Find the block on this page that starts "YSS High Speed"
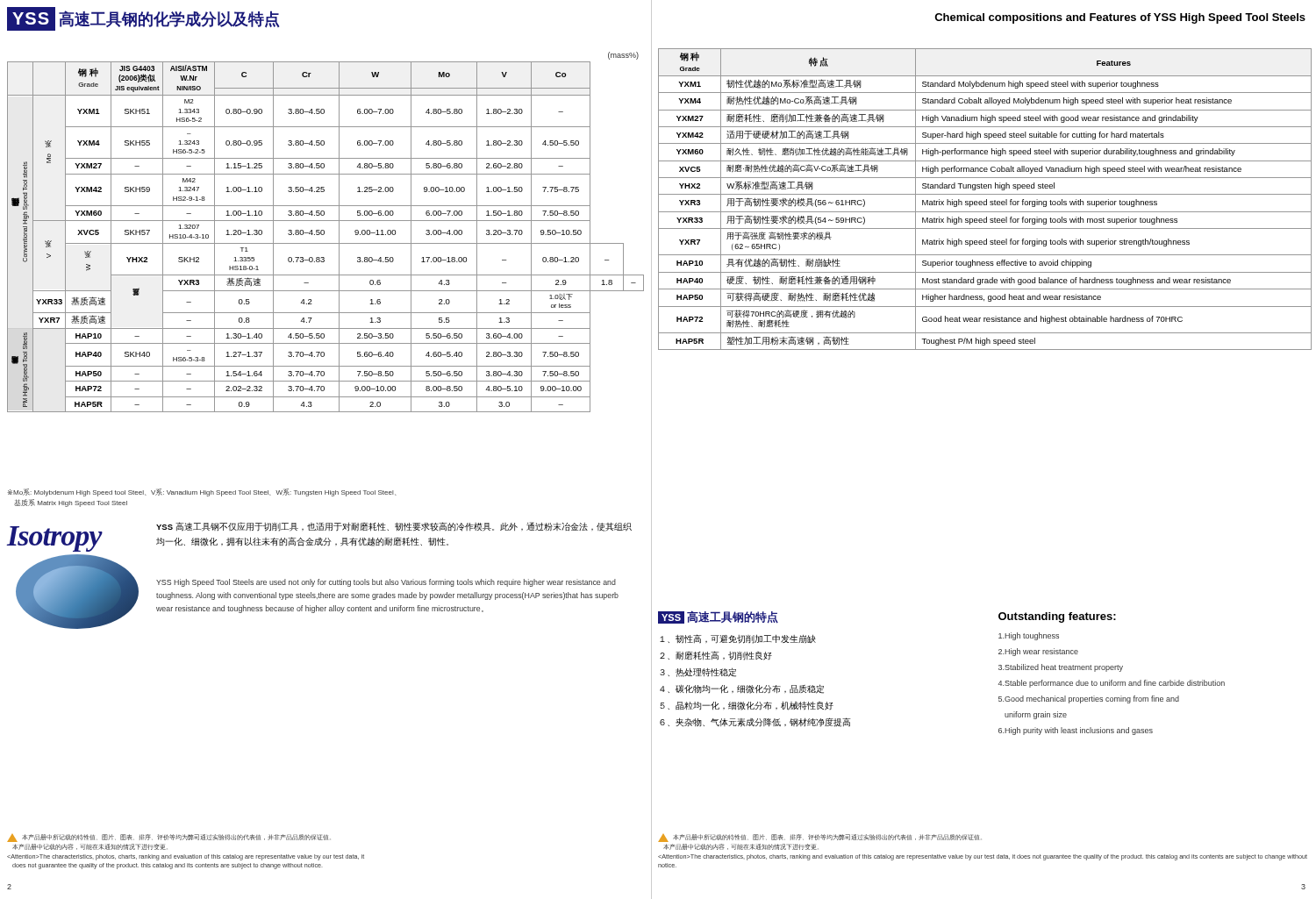The image size is (1316, 899). (387, 595)
